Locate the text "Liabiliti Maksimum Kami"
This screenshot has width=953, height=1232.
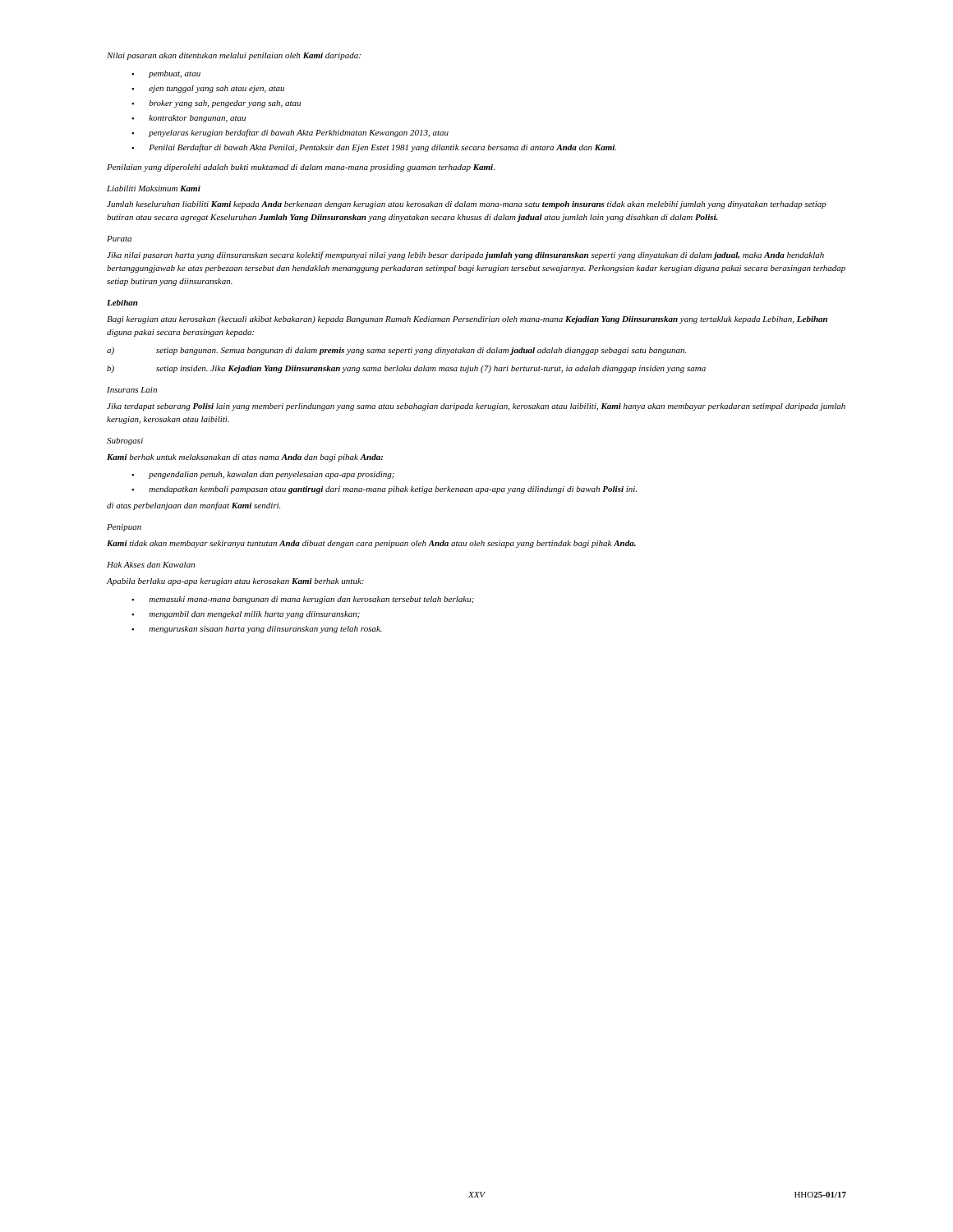[x=154, y=188]
